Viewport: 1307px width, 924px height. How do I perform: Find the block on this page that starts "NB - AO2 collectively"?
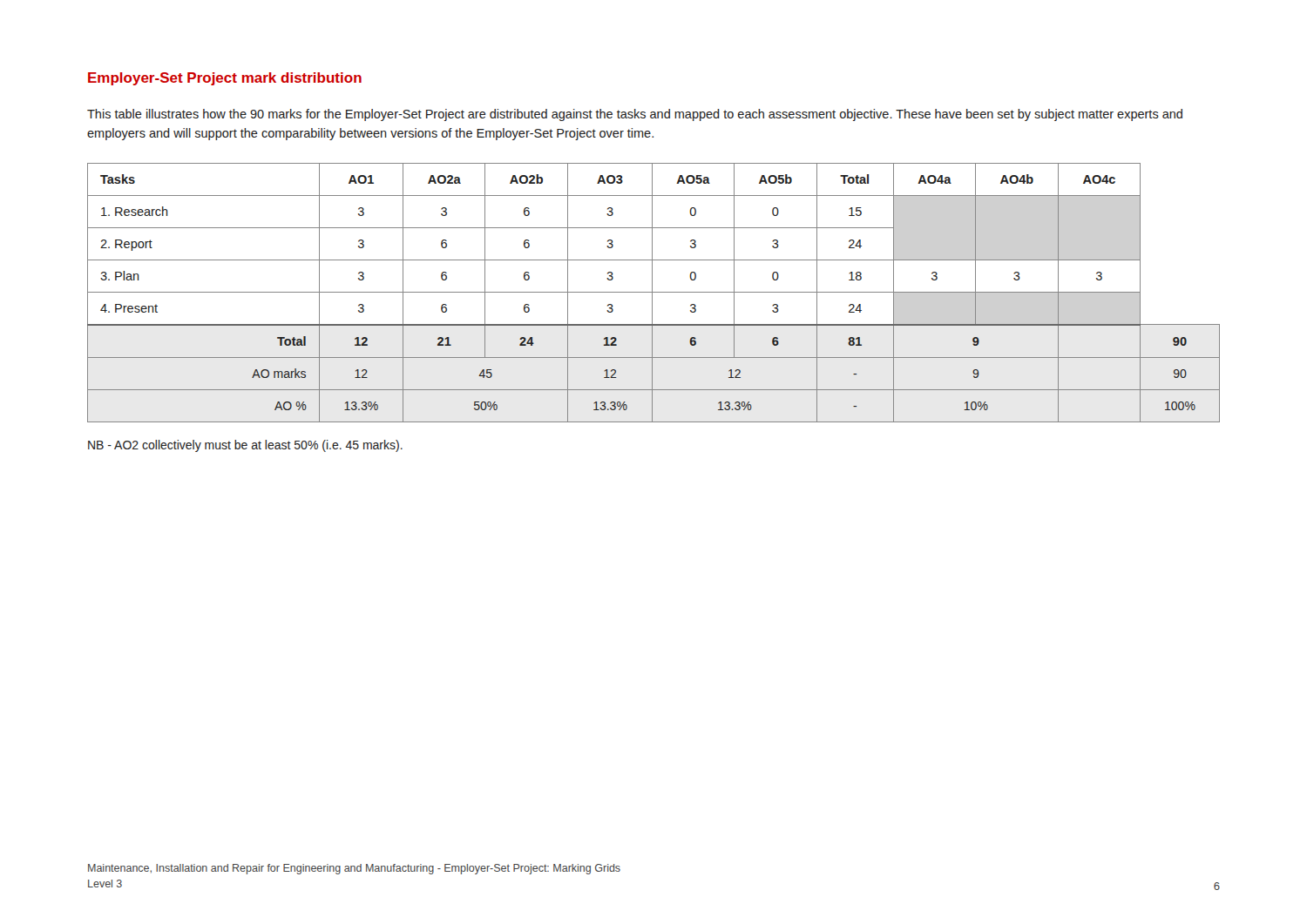245,445
